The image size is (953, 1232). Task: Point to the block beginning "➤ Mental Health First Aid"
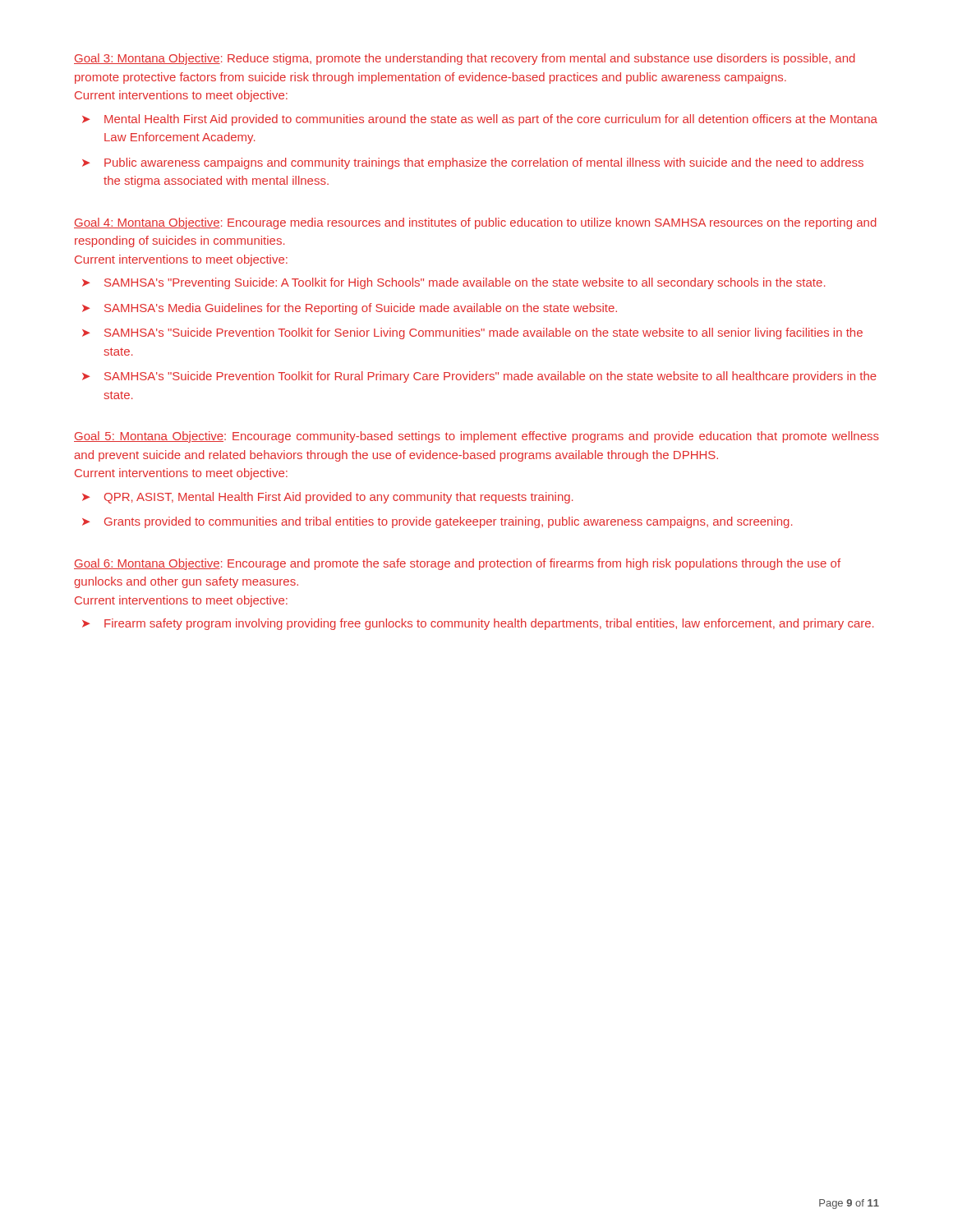pos(480,128)
